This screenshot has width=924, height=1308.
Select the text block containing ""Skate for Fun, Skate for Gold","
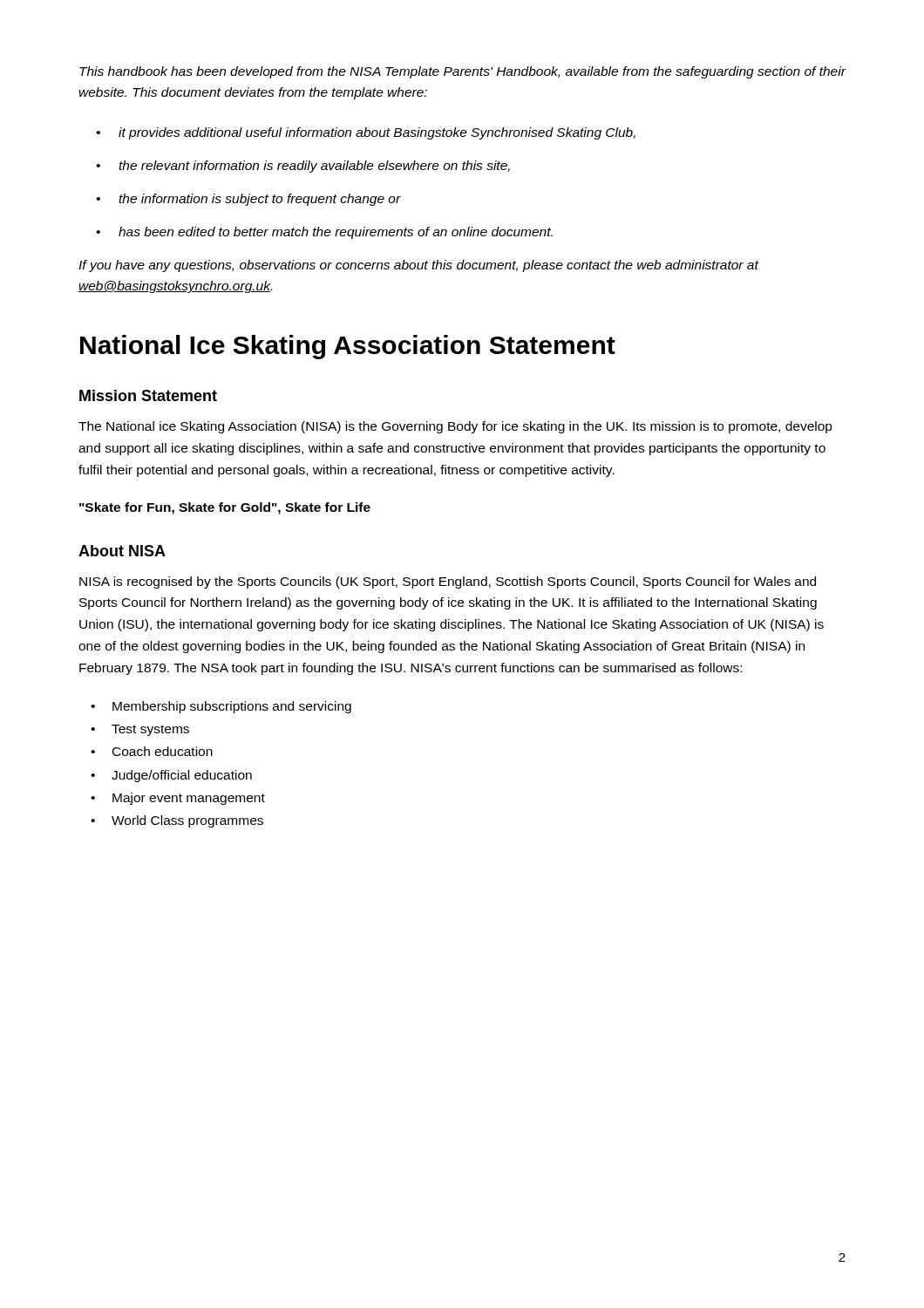(224, 507)
